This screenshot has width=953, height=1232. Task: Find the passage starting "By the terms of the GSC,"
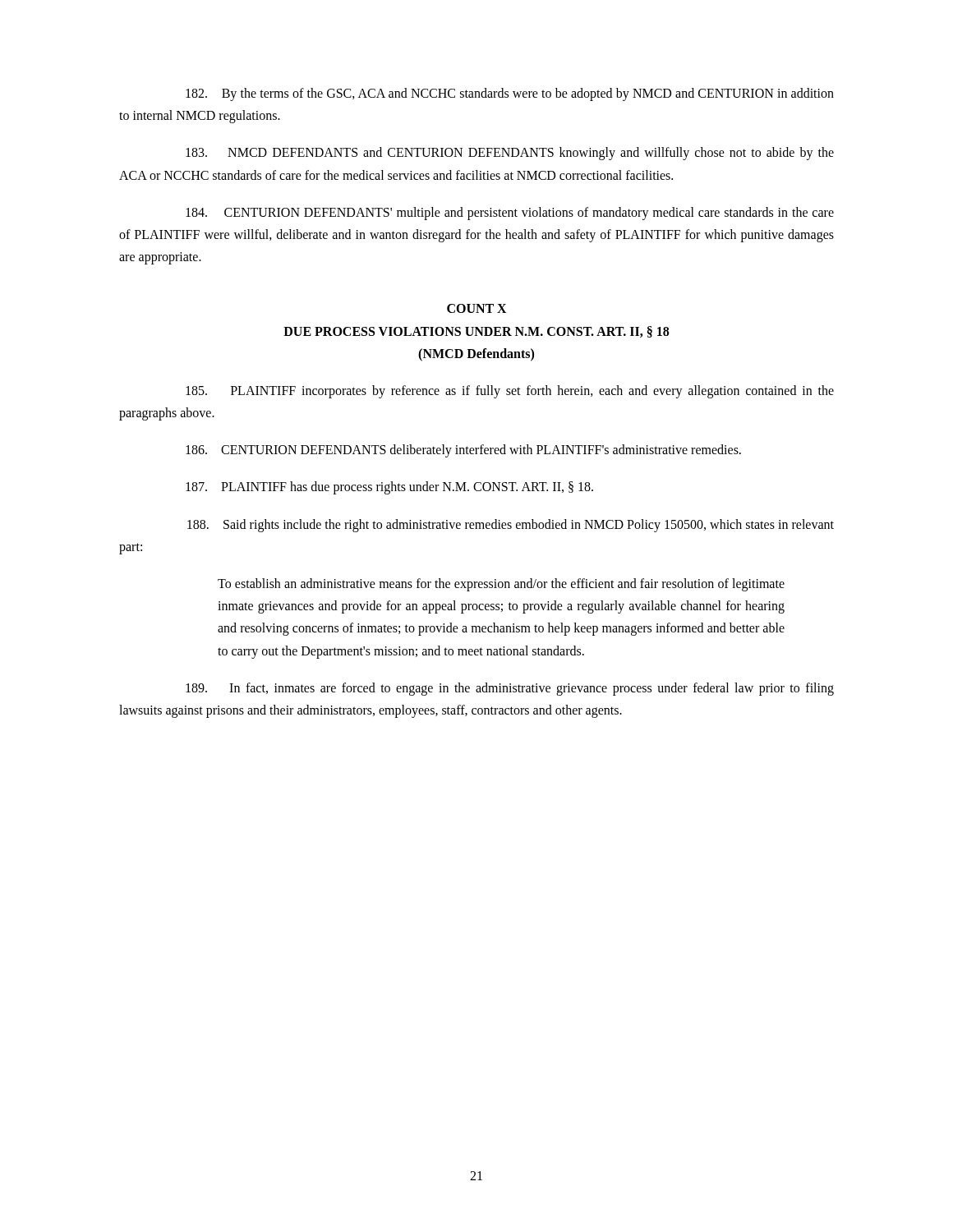click(x=476, y=104)
